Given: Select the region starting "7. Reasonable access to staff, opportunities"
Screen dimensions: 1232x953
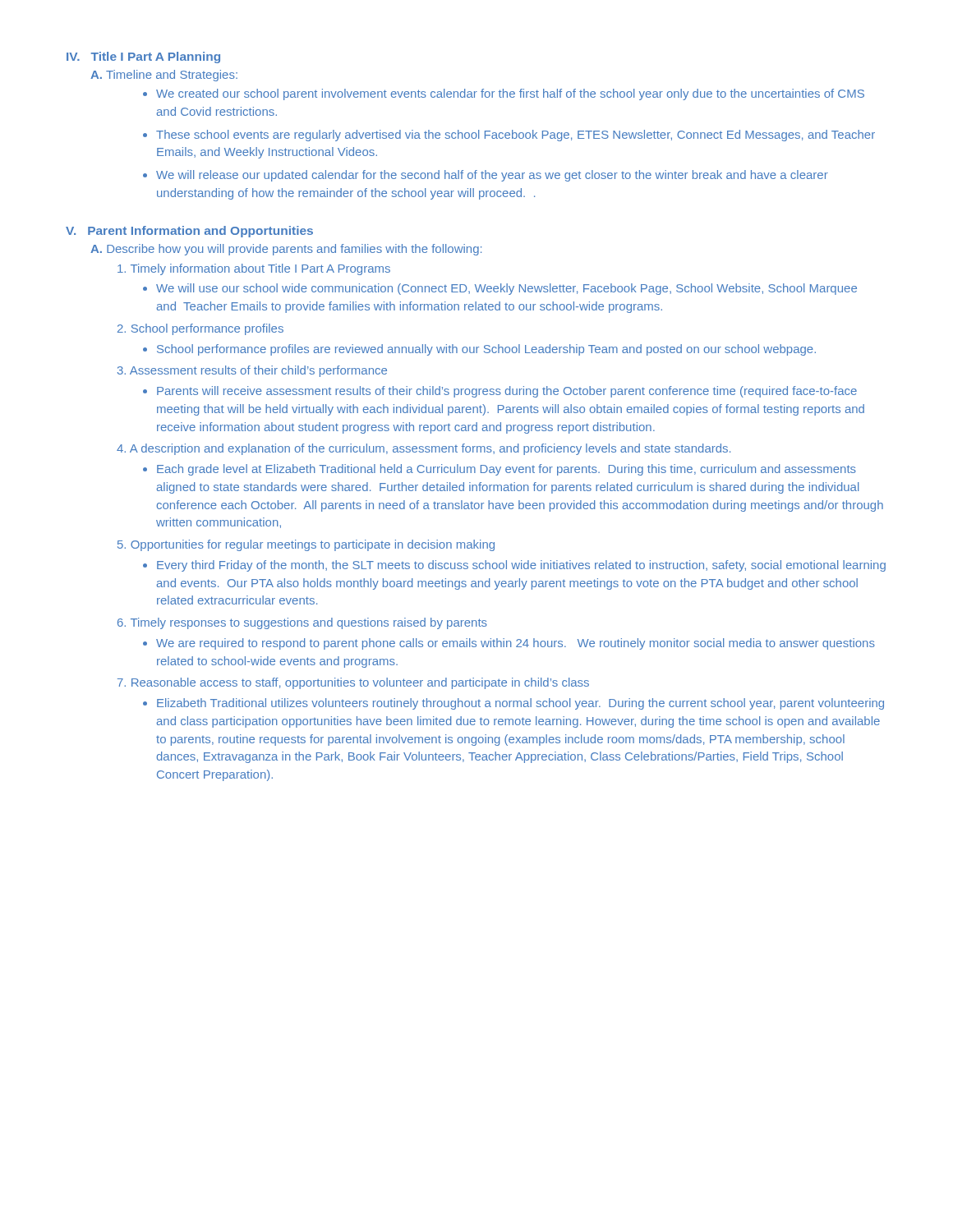Looking at the screenshot, I should tap(353, 682).
